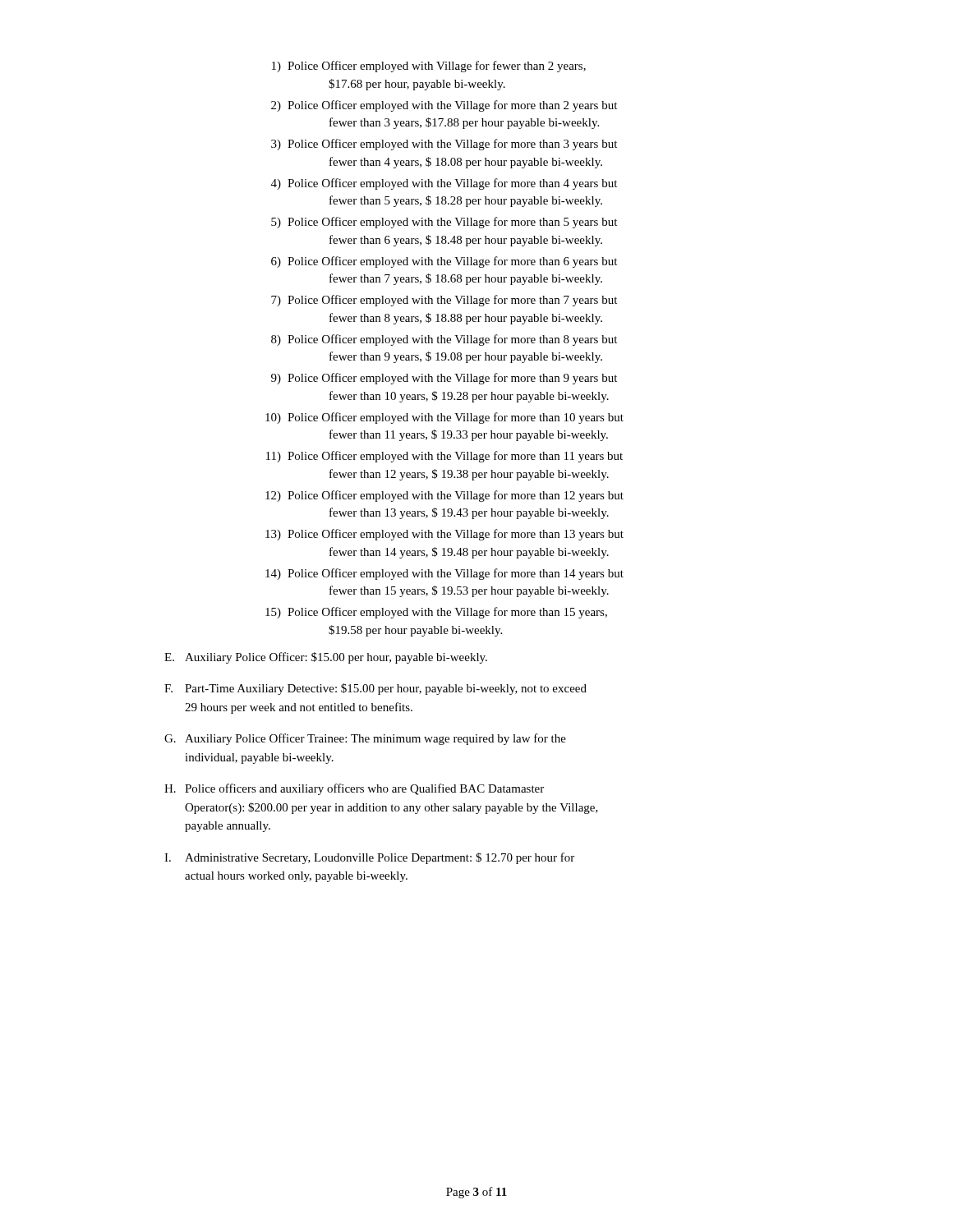
Task: Click the passage that begins "14) Police Officer employed with"
Action: pyautogui.click(x=563, y=582)
